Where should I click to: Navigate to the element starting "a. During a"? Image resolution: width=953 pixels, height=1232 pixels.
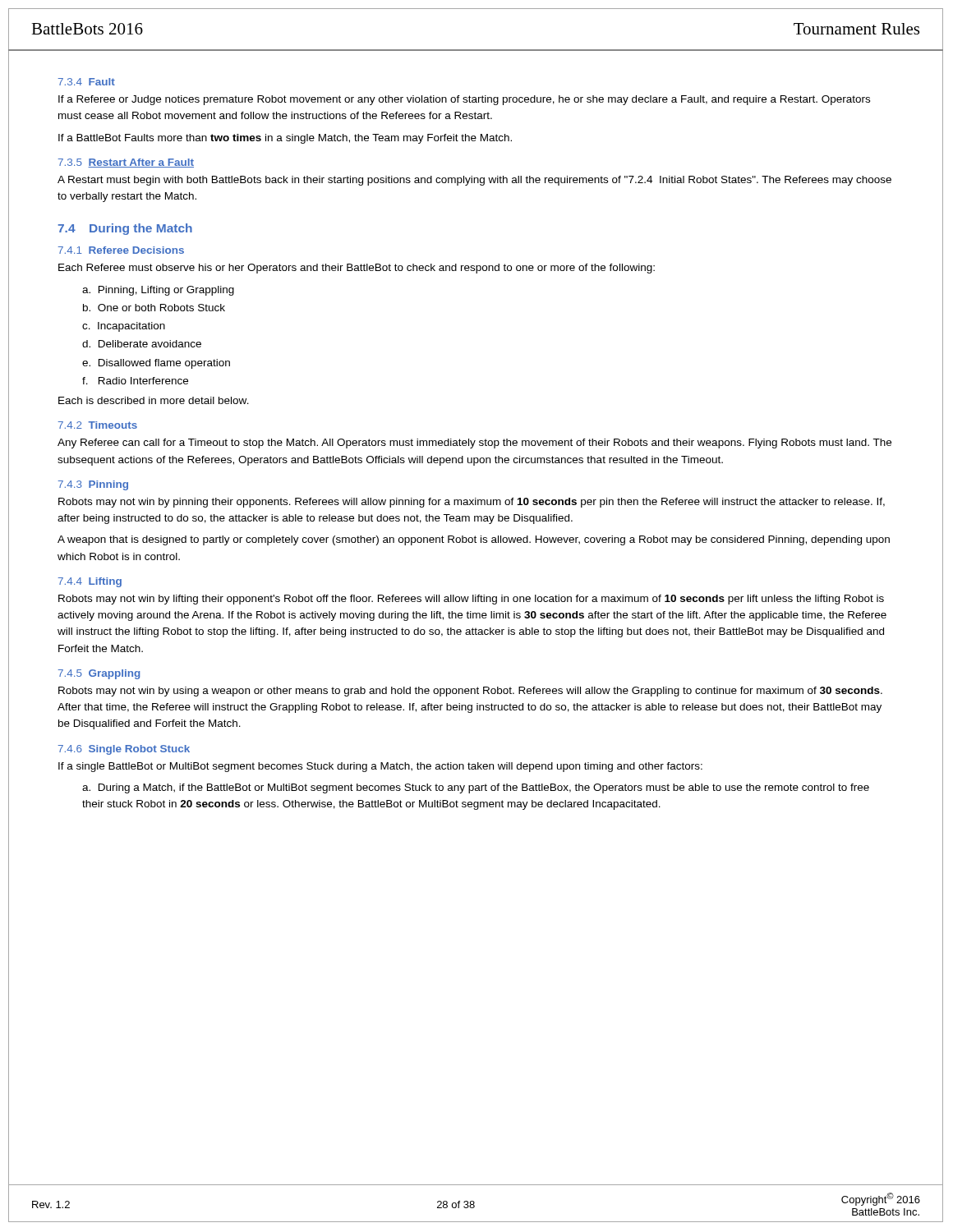coord(476,795)
